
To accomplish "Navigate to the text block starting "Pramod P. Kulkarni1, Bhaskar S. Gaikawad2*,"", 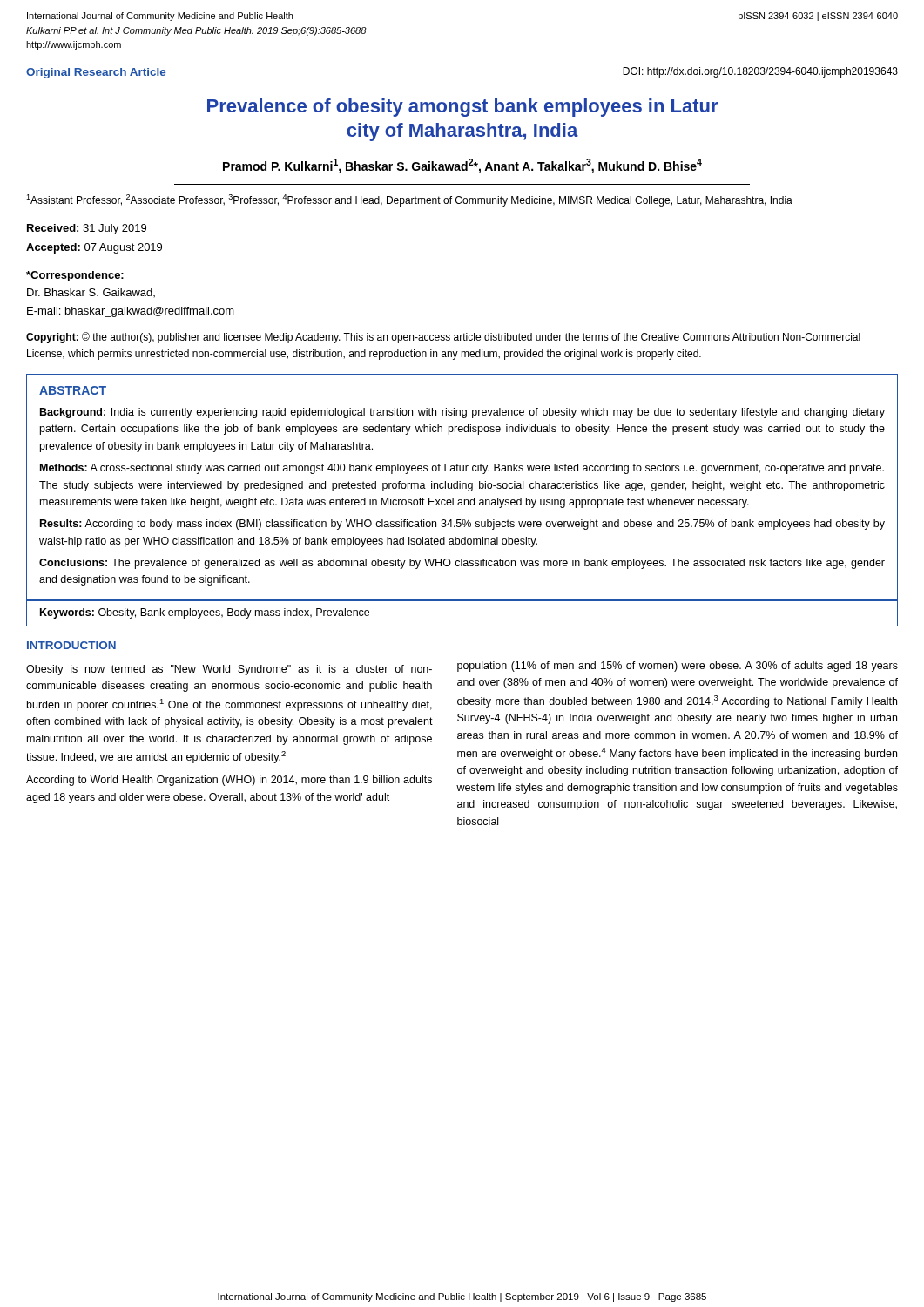I will click(462, 166).
